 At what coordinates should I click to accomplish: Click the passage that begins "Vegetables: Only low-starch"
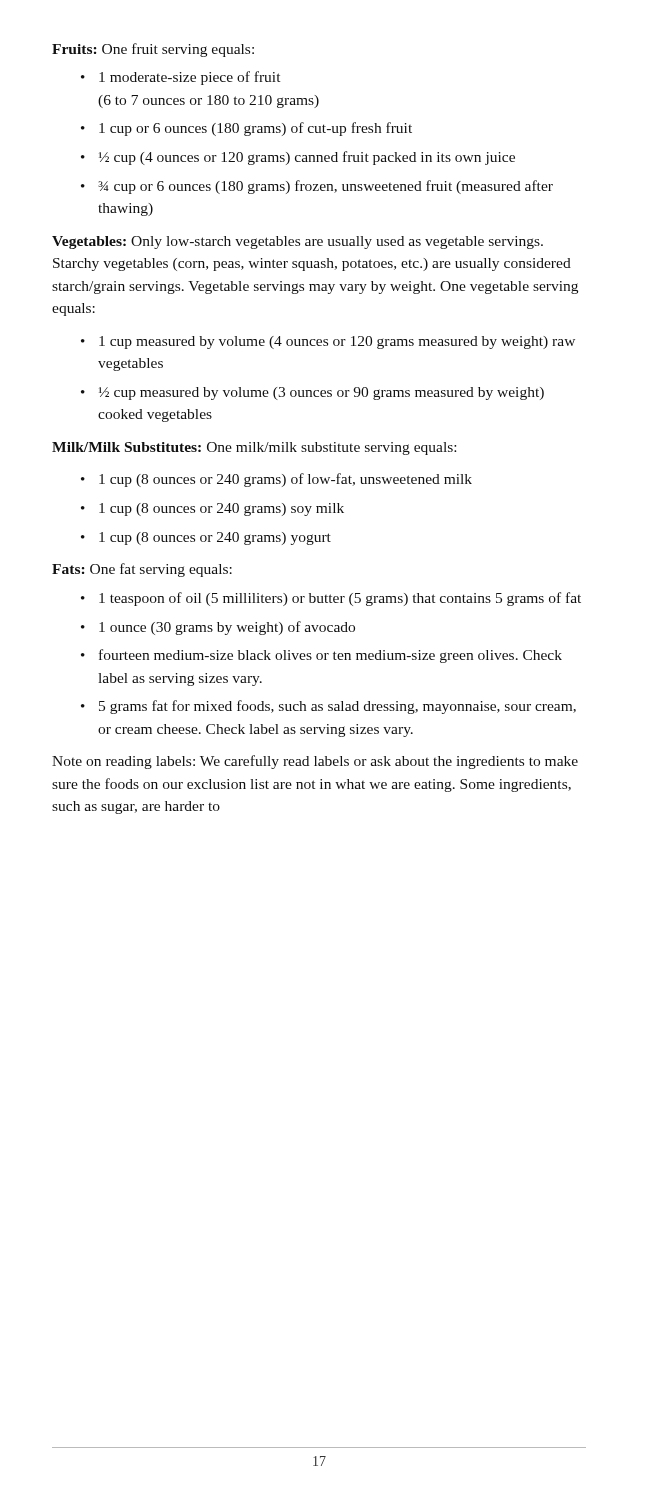click(x=315, y=274)
